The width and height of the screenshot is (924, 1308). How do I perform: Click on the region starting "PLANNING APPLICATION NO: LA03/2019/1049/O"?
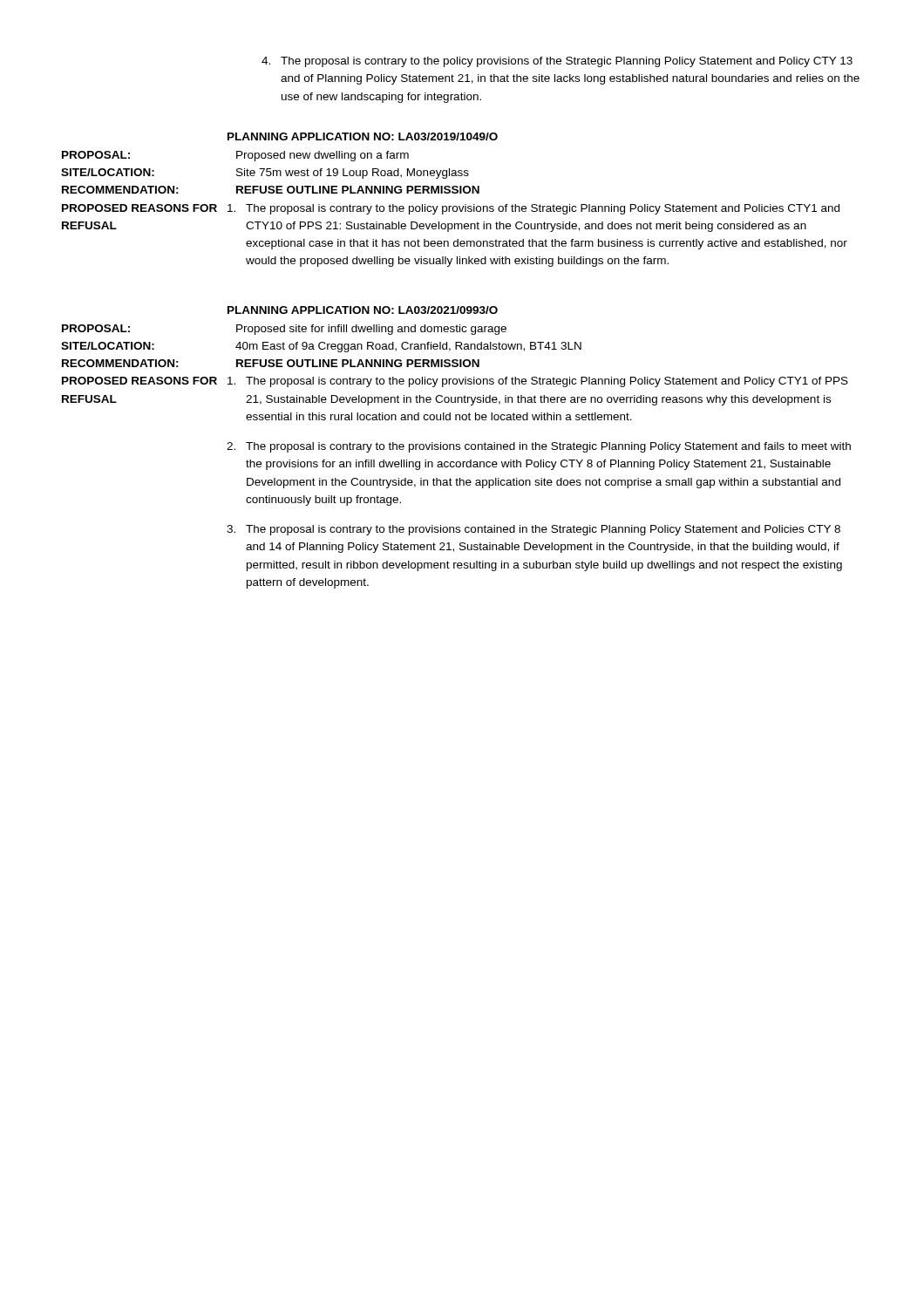pyautogui.click(x=362, y=136)
